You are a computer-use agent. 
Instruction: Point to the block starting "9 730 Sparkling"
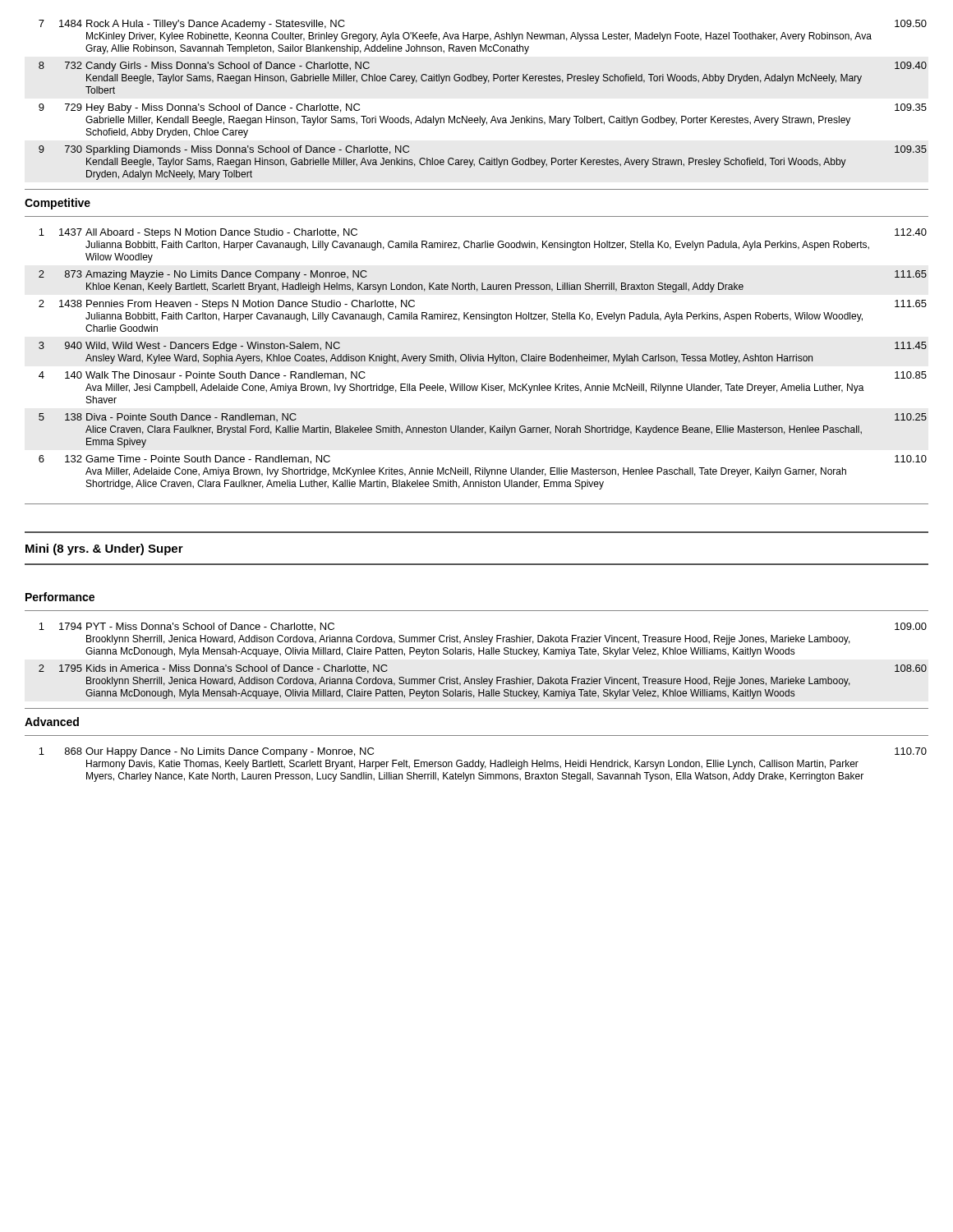[x=476, y=161]
